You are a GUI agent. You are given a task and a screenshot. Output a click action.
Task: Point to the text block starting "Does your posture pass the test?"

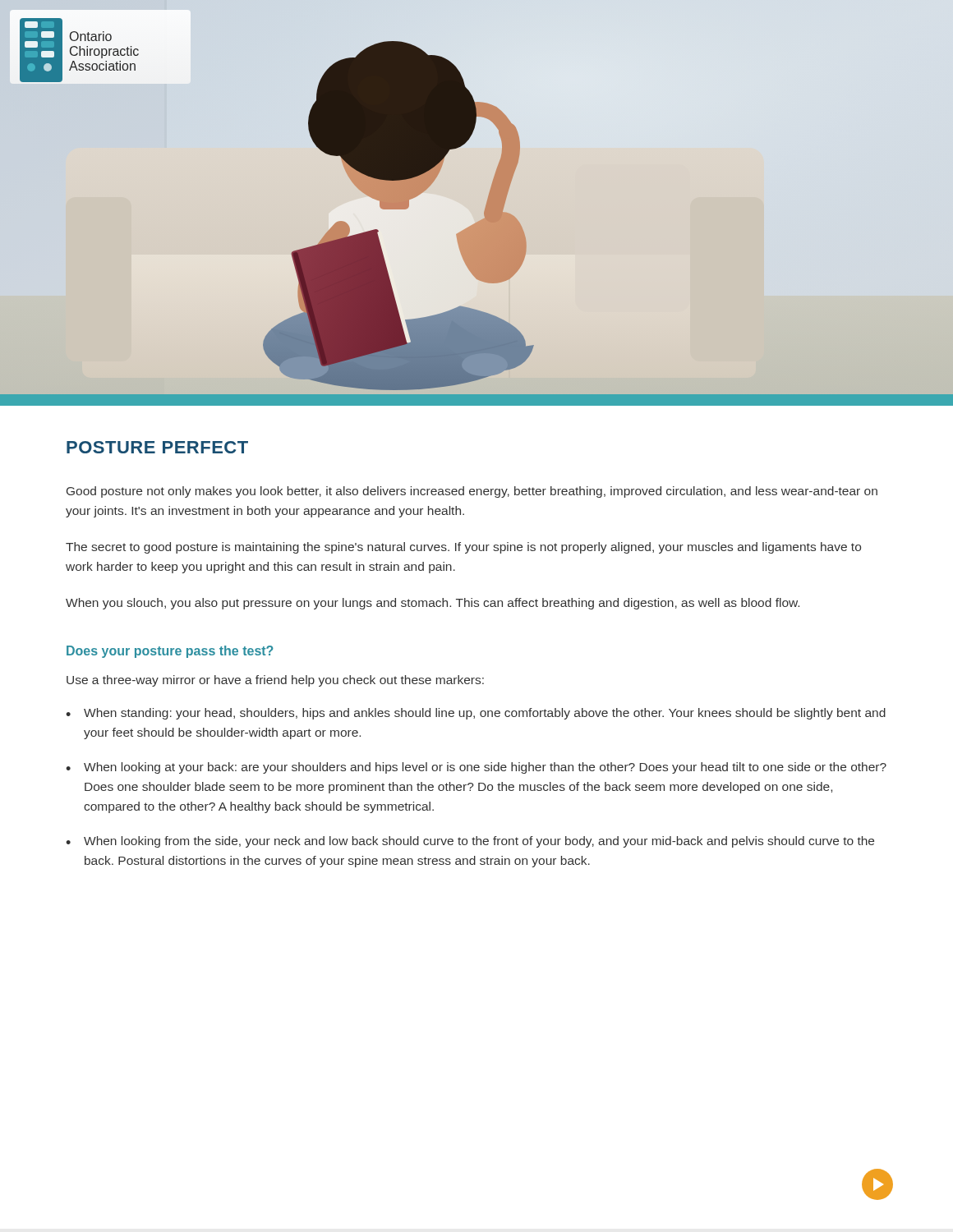tap(170, 651)
